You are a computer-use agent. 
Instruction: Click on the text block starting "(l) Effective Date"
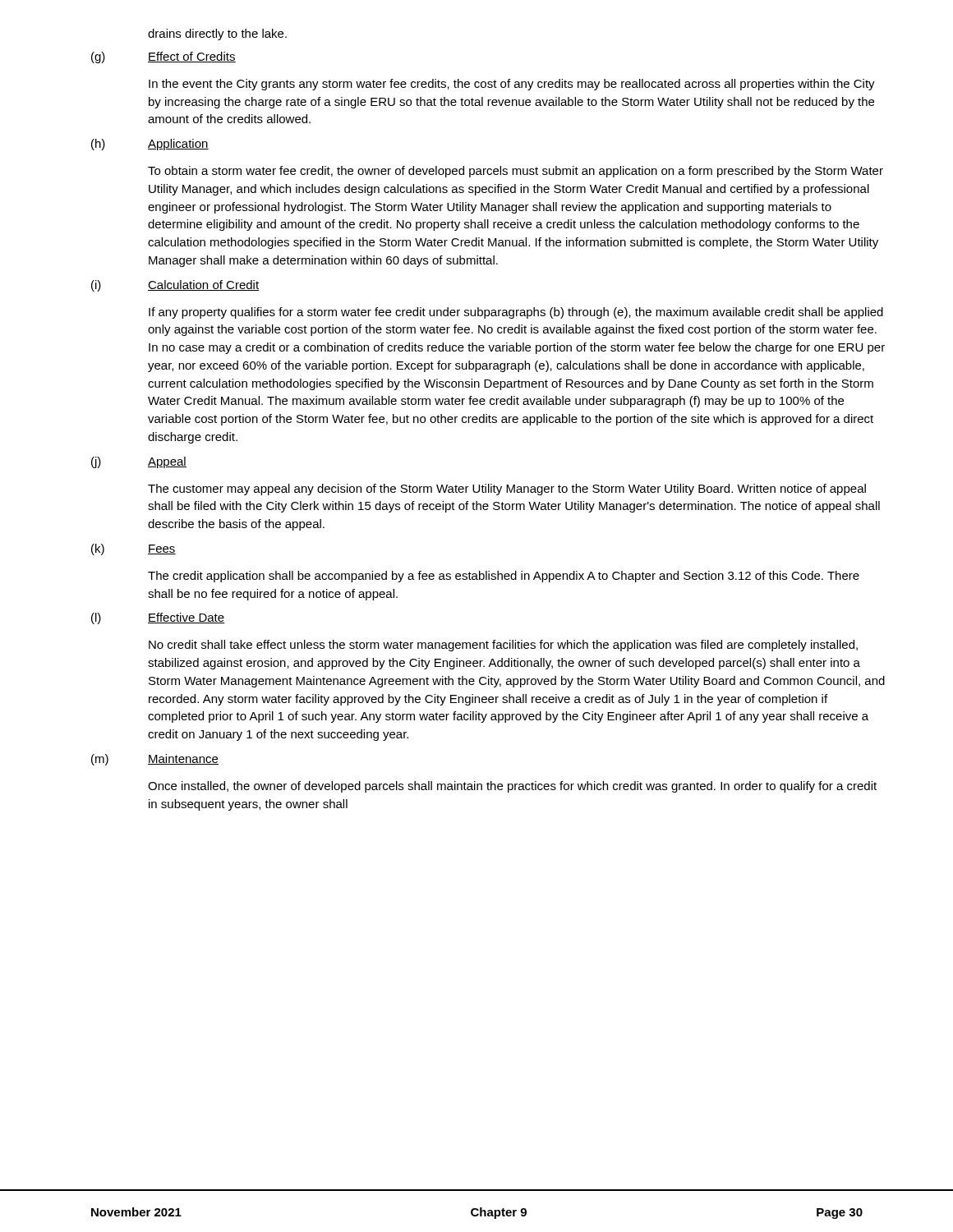point(158,618)
